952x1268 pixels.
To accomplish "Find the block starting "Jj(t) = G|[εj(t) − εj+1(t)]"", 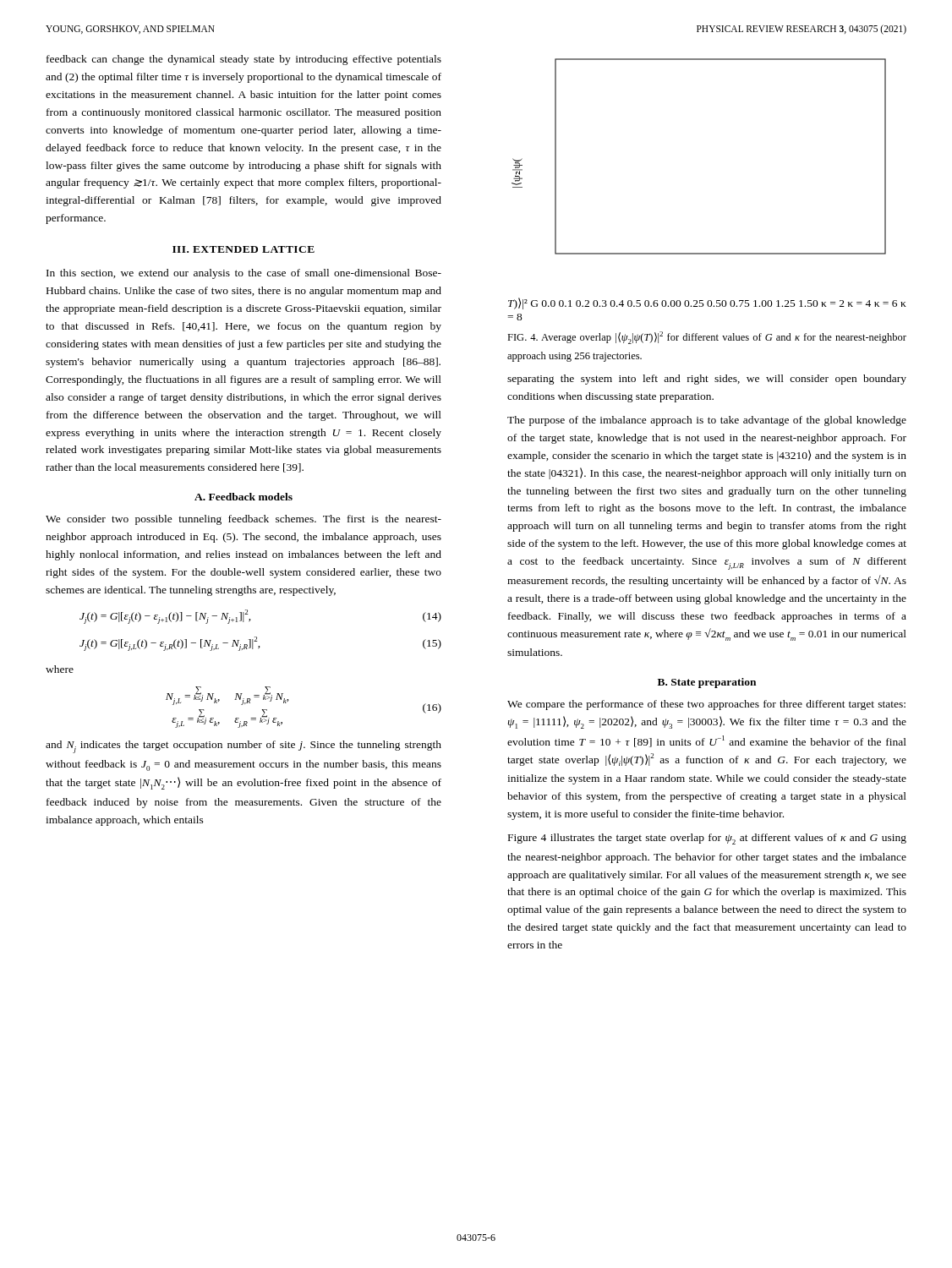I will click(244, 630).
